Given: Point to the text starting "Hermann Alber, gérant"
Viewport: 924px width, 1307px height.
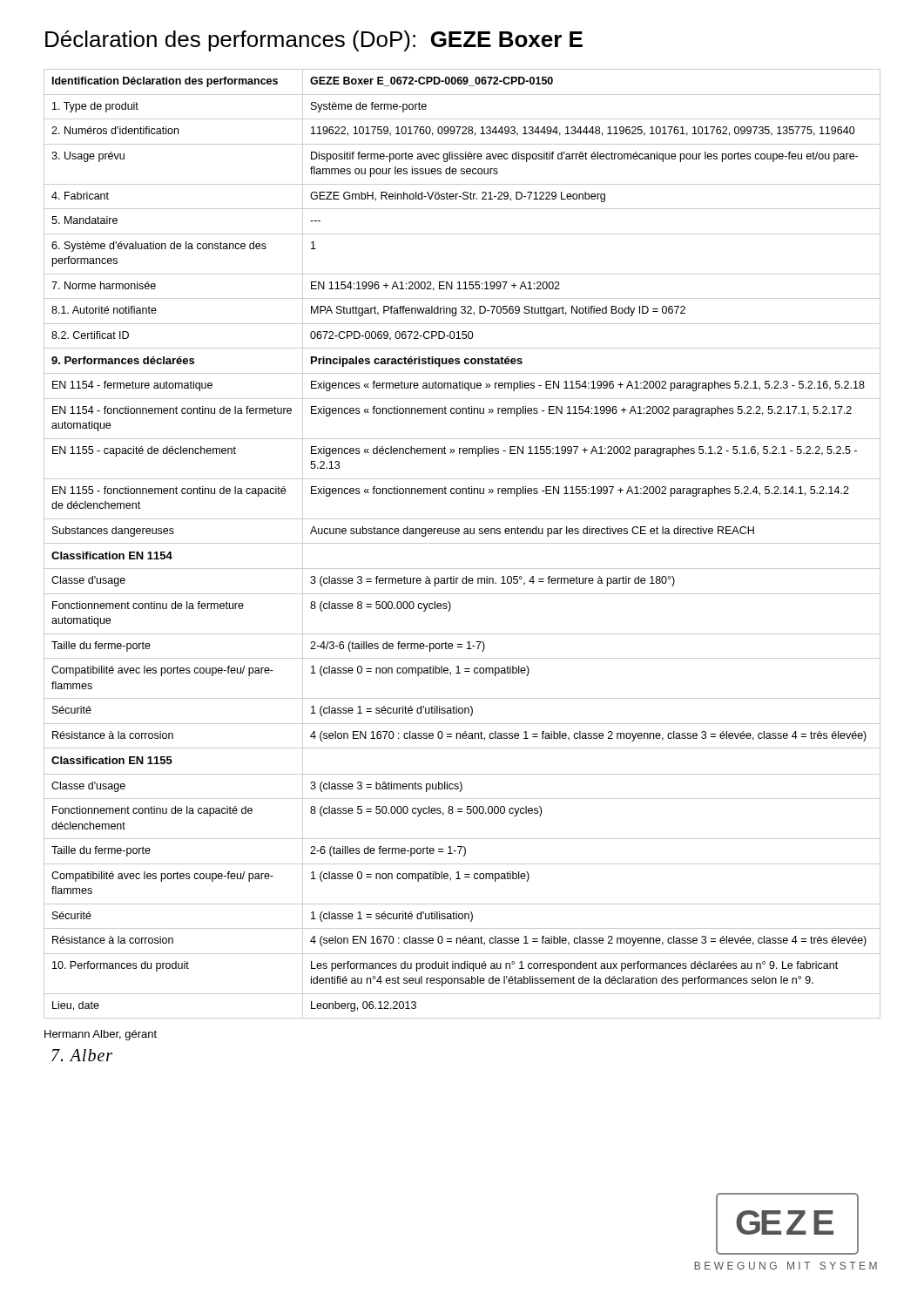Looking at the screenshot, I should tap(100, 1034).
